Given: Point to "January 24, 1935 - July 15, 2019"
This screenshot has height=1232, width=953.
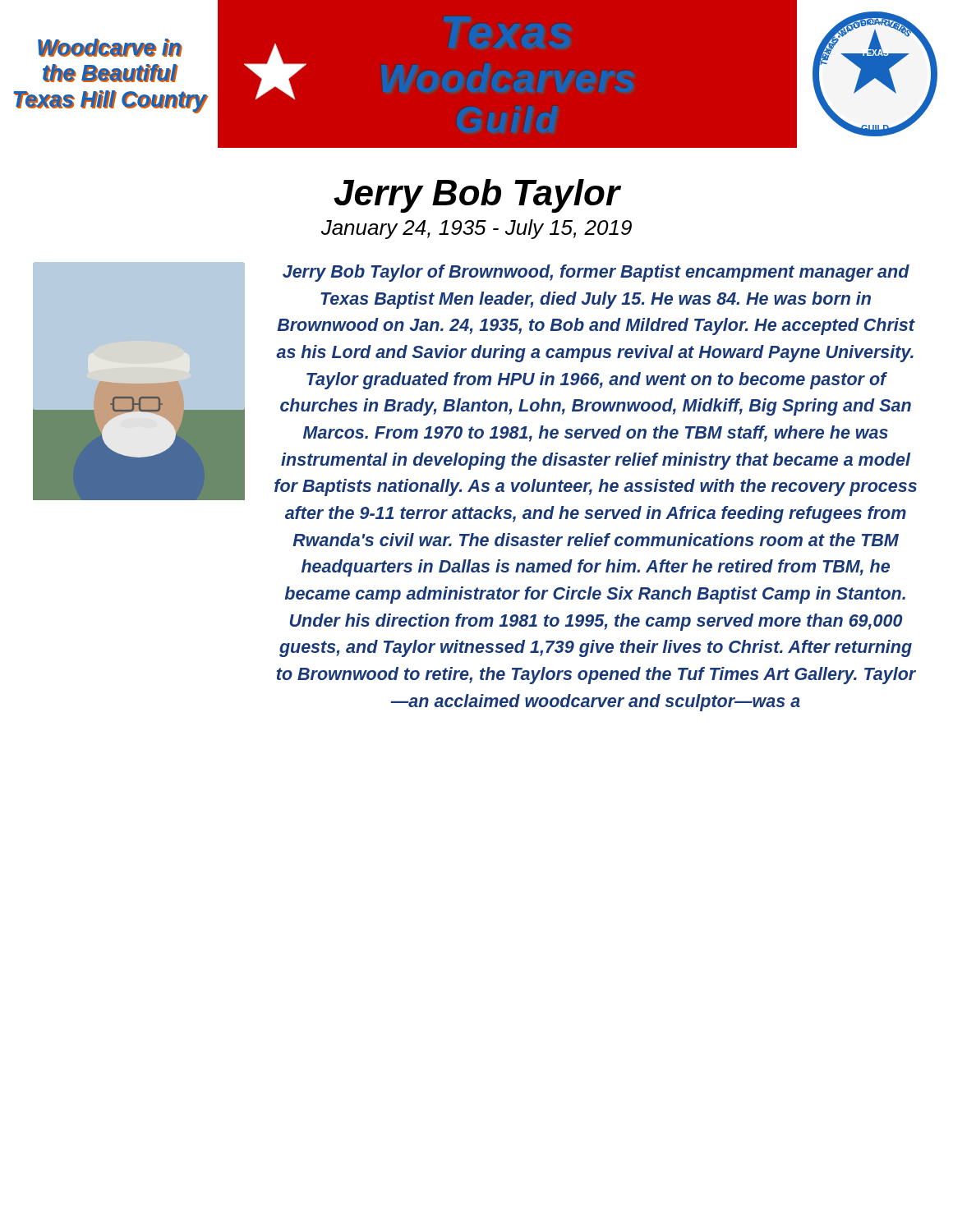Looking at the screenshot, I should coord(476,228).
